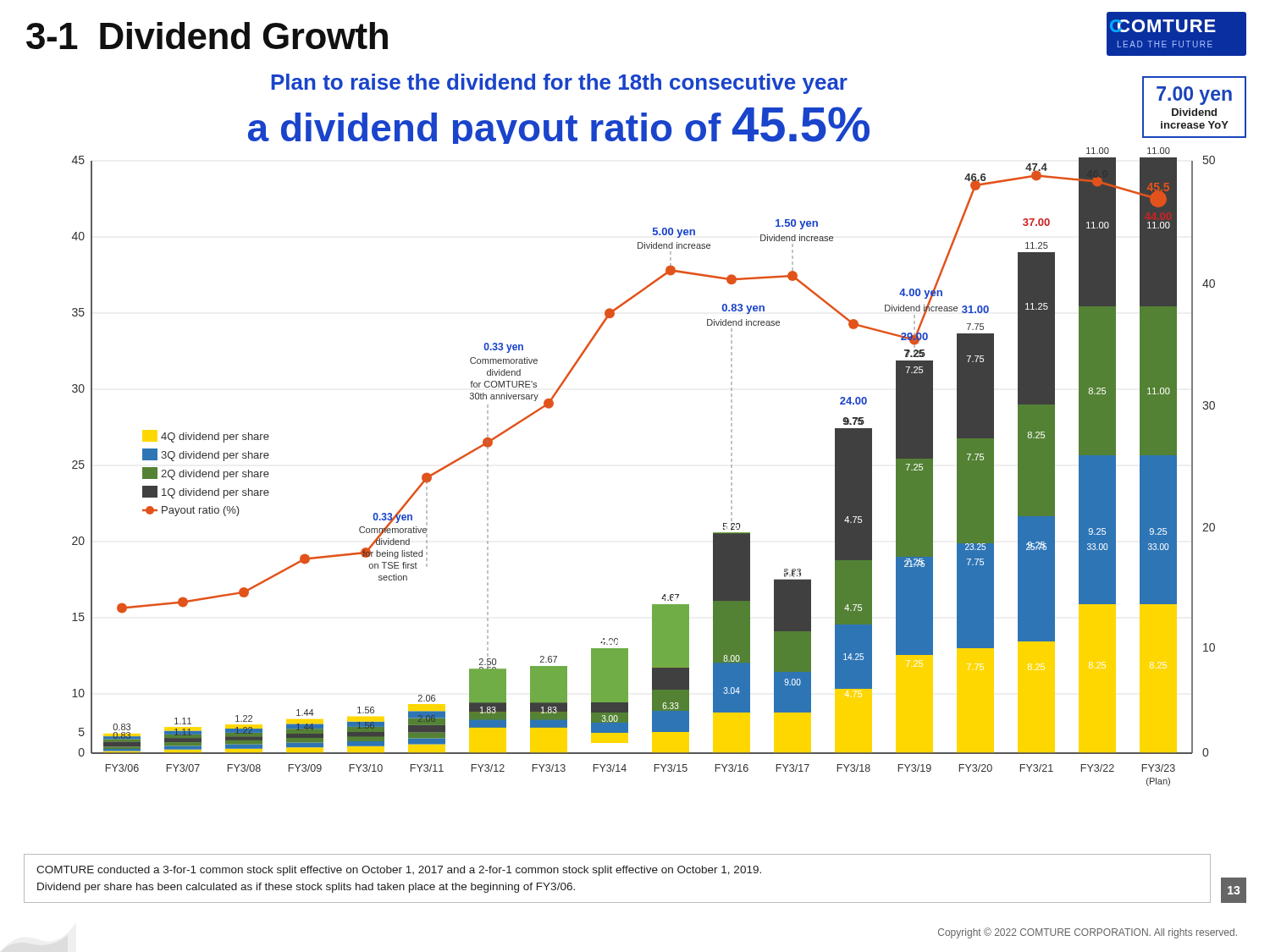The image size is (1270, 952).
Task: Find the element starting "COMTURE conducted a 3-for-1"
Action: coord(399,878)
